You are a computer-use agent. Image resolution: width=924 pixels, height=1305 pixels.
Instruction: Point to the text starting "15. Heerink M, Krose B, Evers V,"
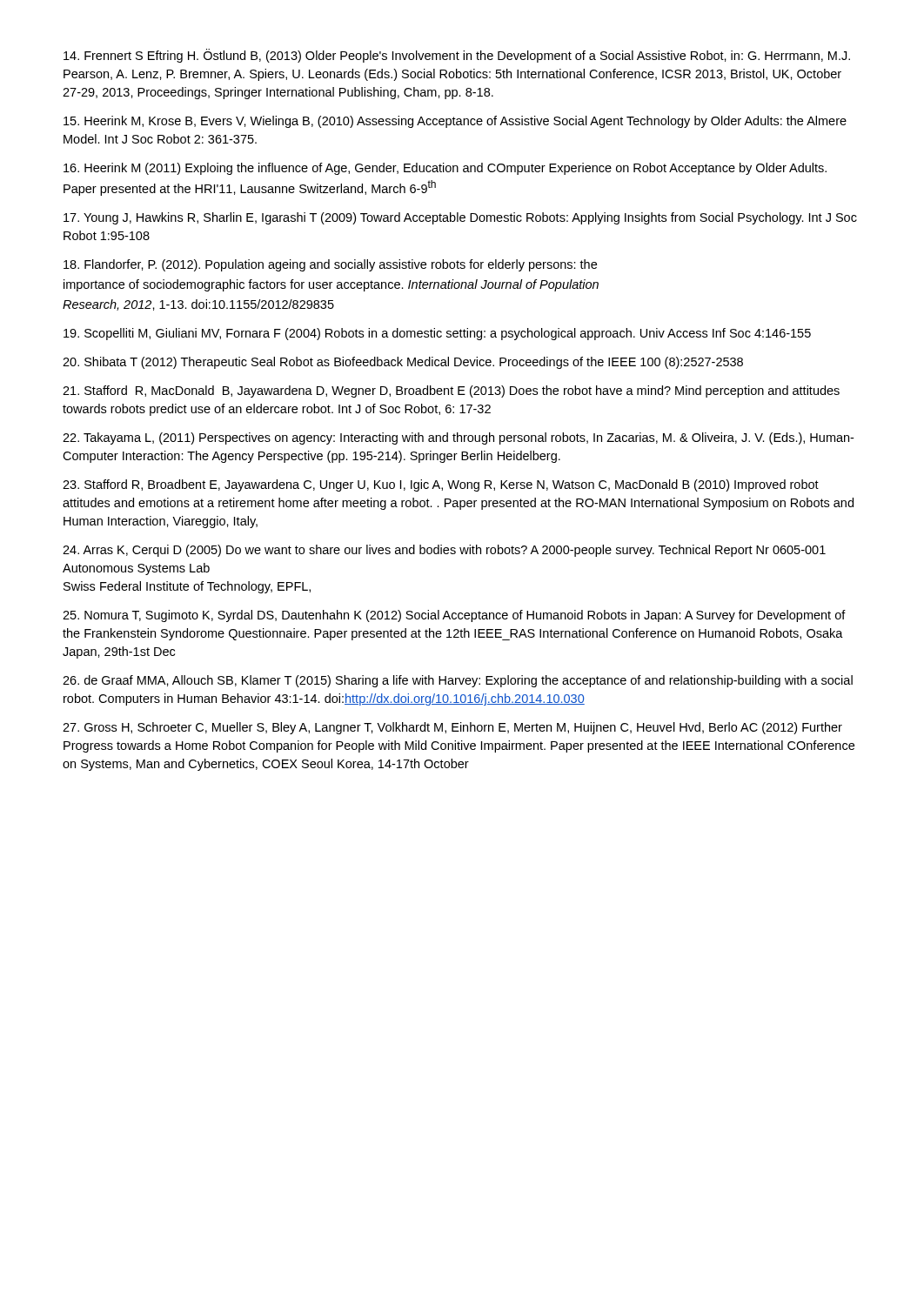455,130
